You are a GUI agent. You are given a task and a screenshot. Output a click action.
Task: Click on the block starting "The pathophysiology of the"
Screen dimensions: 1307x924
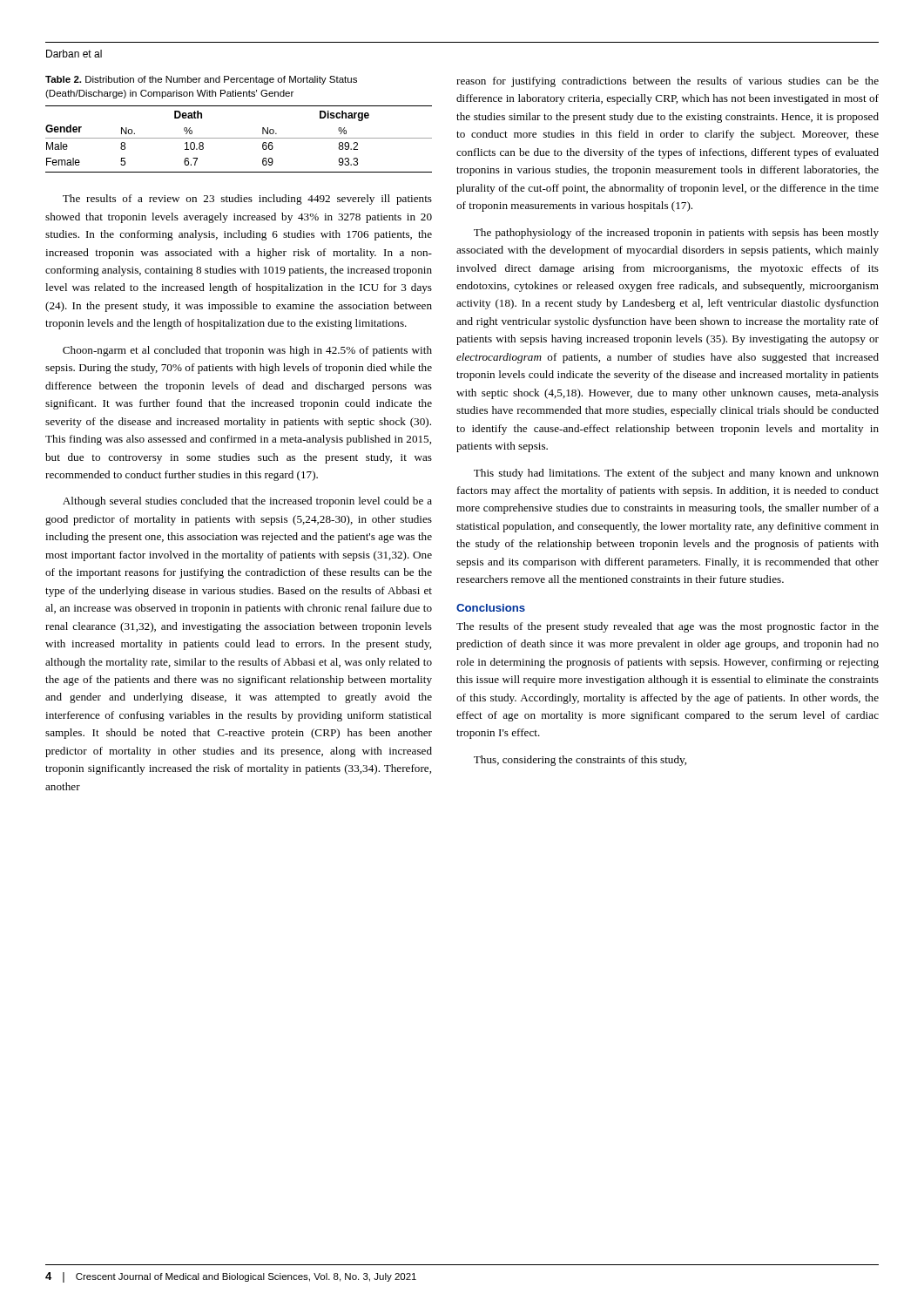(x=668, y=339)
